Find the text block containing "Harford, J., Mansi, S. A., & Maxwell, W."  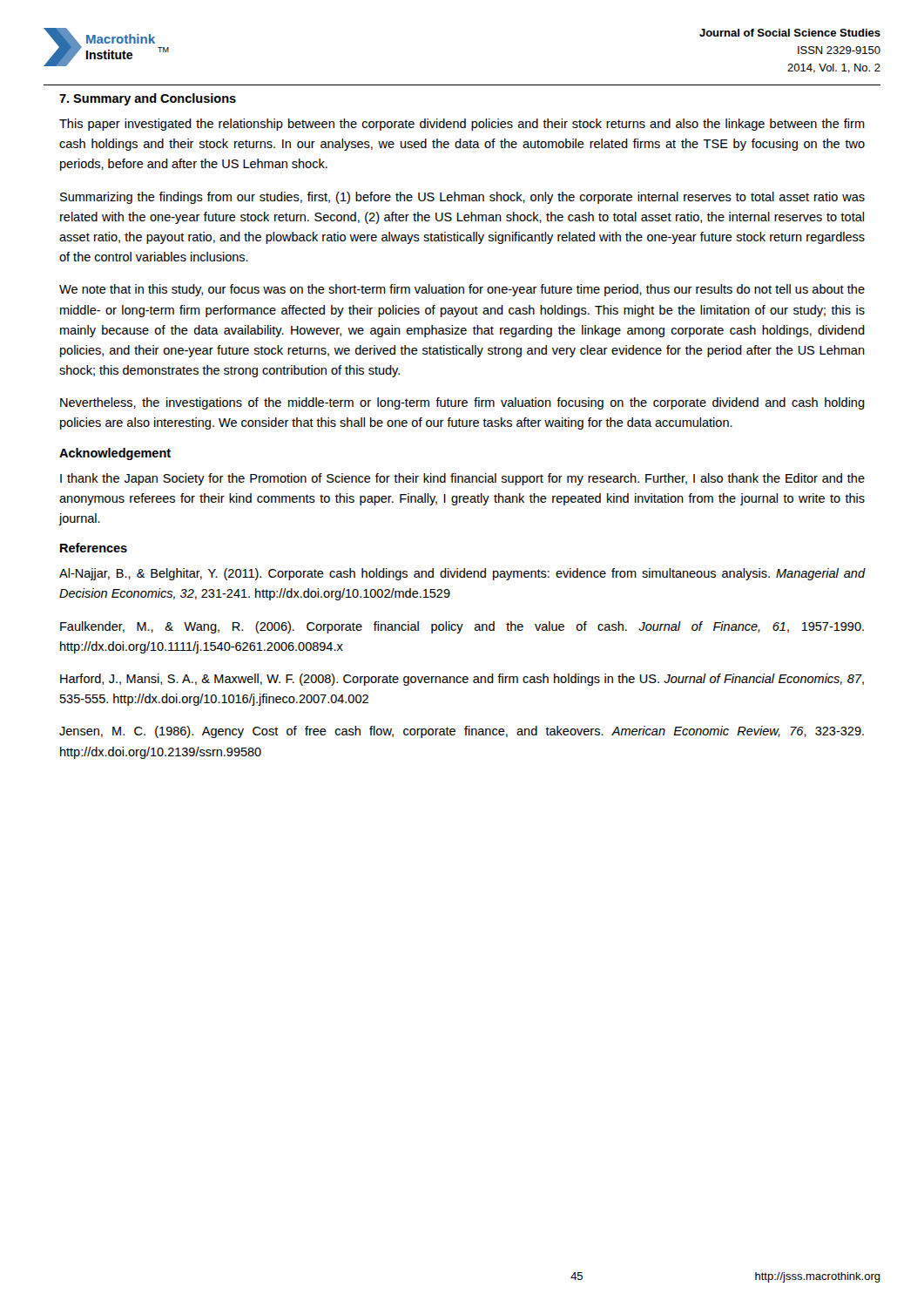tap(462, 689)
